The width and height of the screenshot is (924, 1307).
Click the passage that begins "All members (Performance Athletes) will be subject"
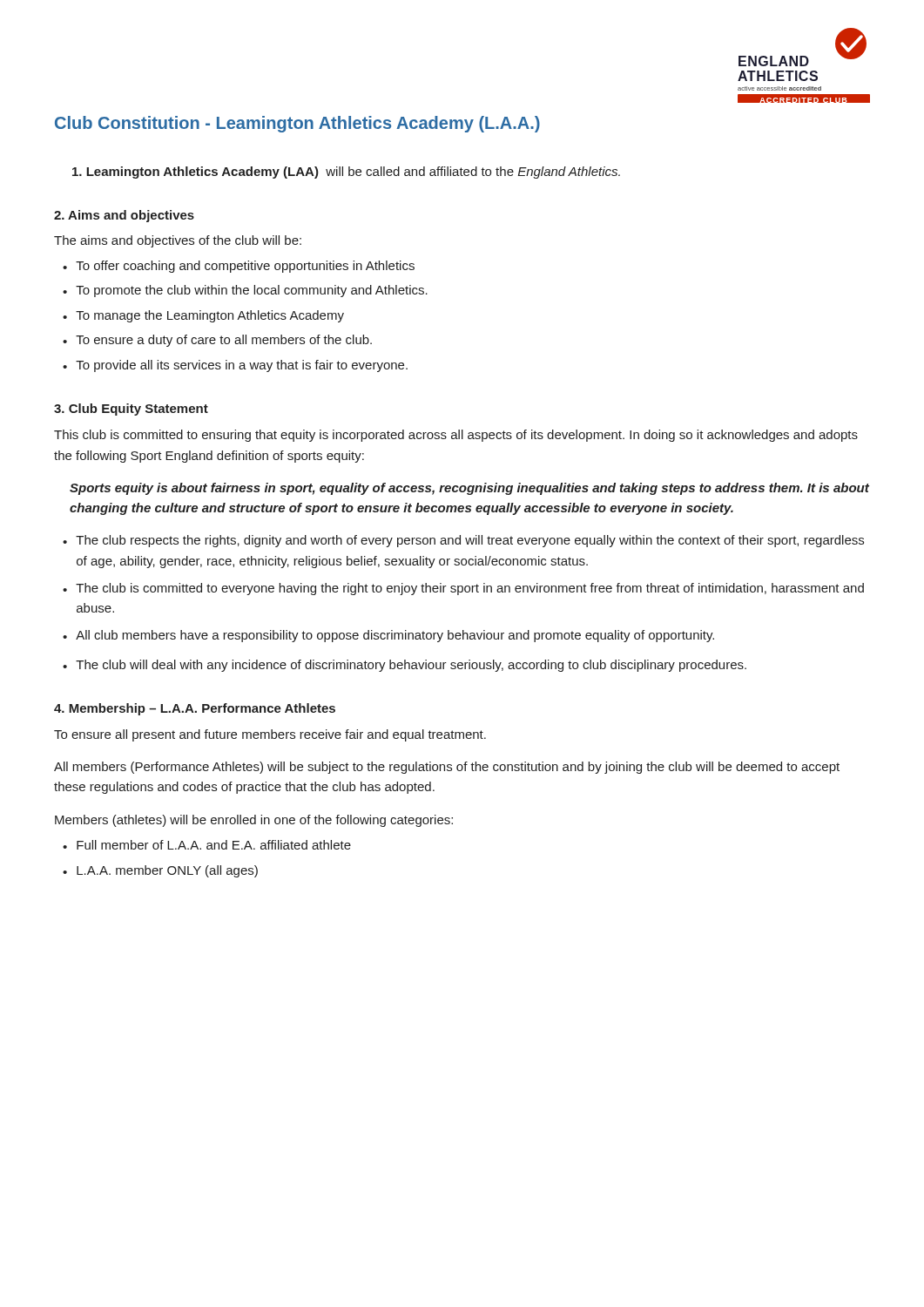pyautogui.click(x=447, y=776)
